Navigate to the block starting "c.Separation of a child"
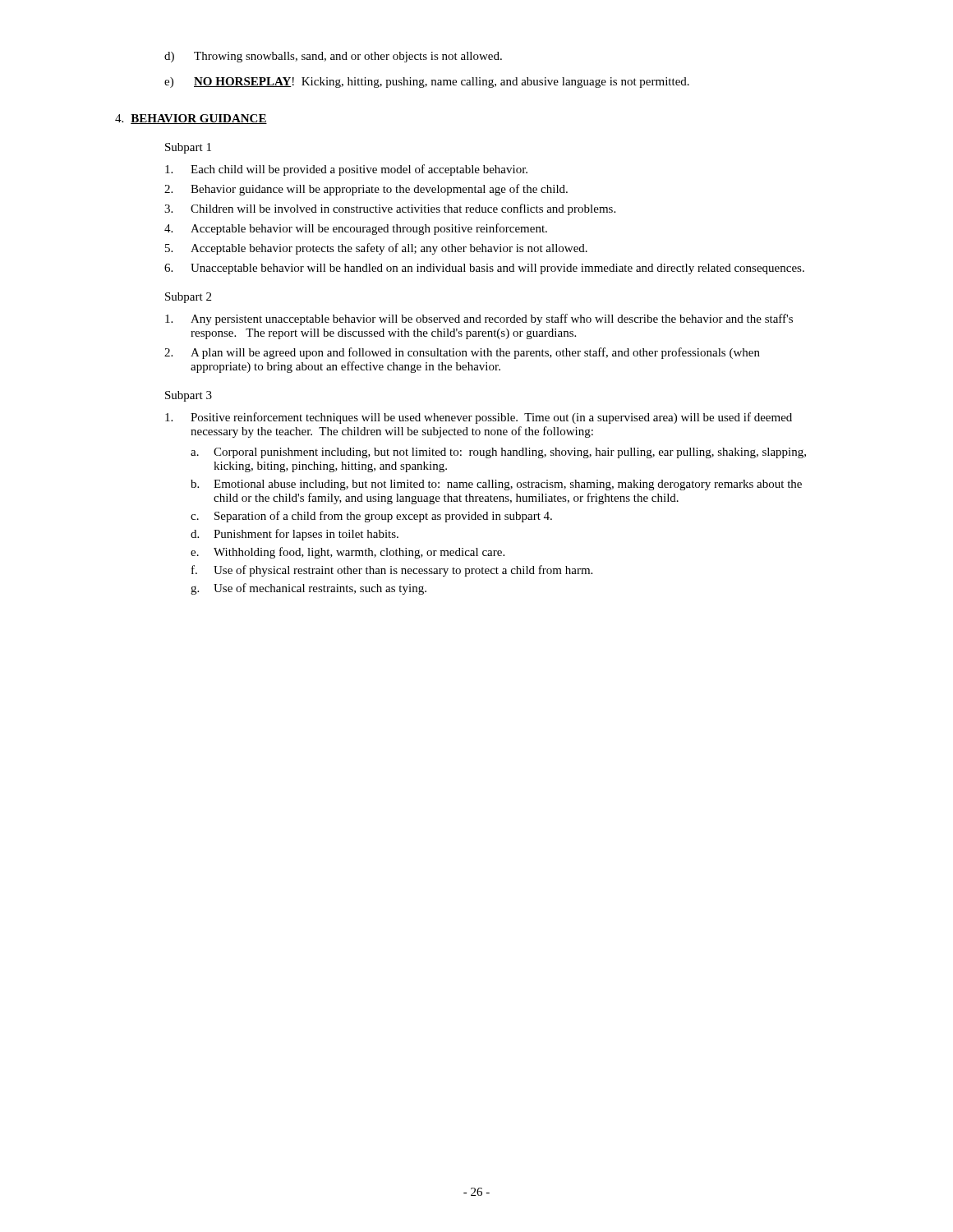This screenshot has width=953, height=1232. pos(372,516)
